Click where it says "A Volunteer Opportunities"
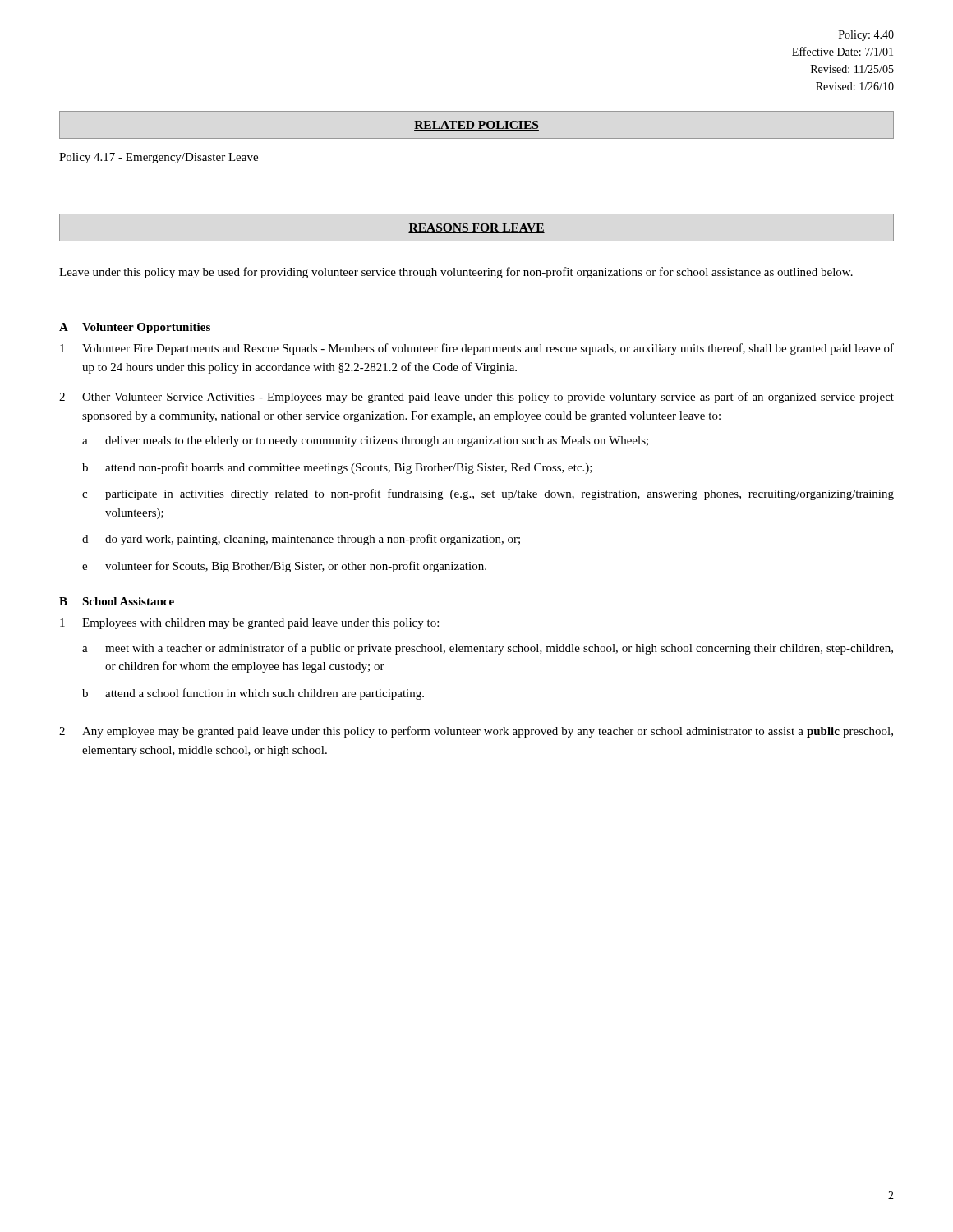The width and height of the screenshot is (953, 1232). point(135,327)
